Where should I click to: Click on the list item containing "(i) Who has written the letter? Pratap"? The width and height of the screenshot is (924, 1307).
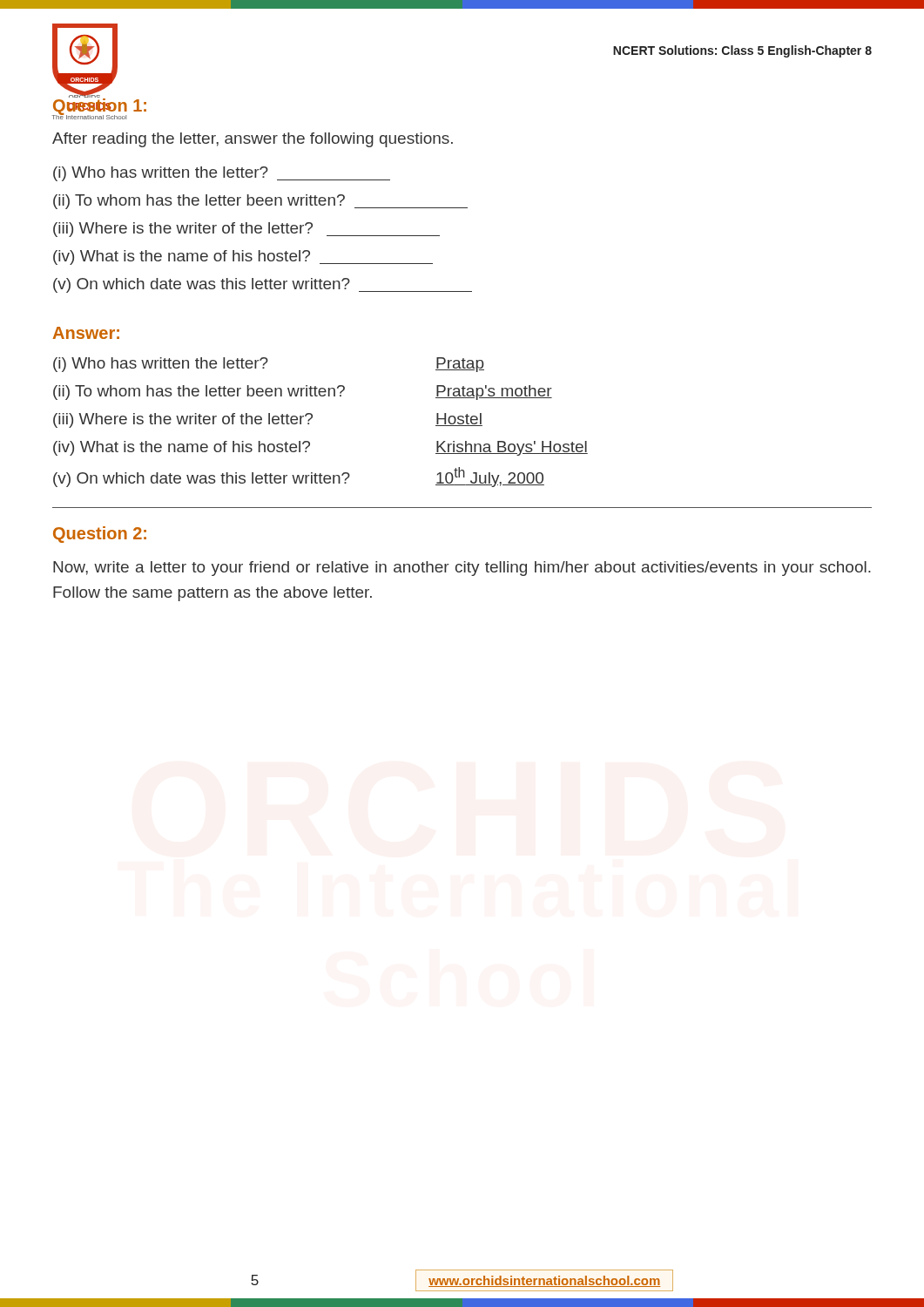[268, 363]
